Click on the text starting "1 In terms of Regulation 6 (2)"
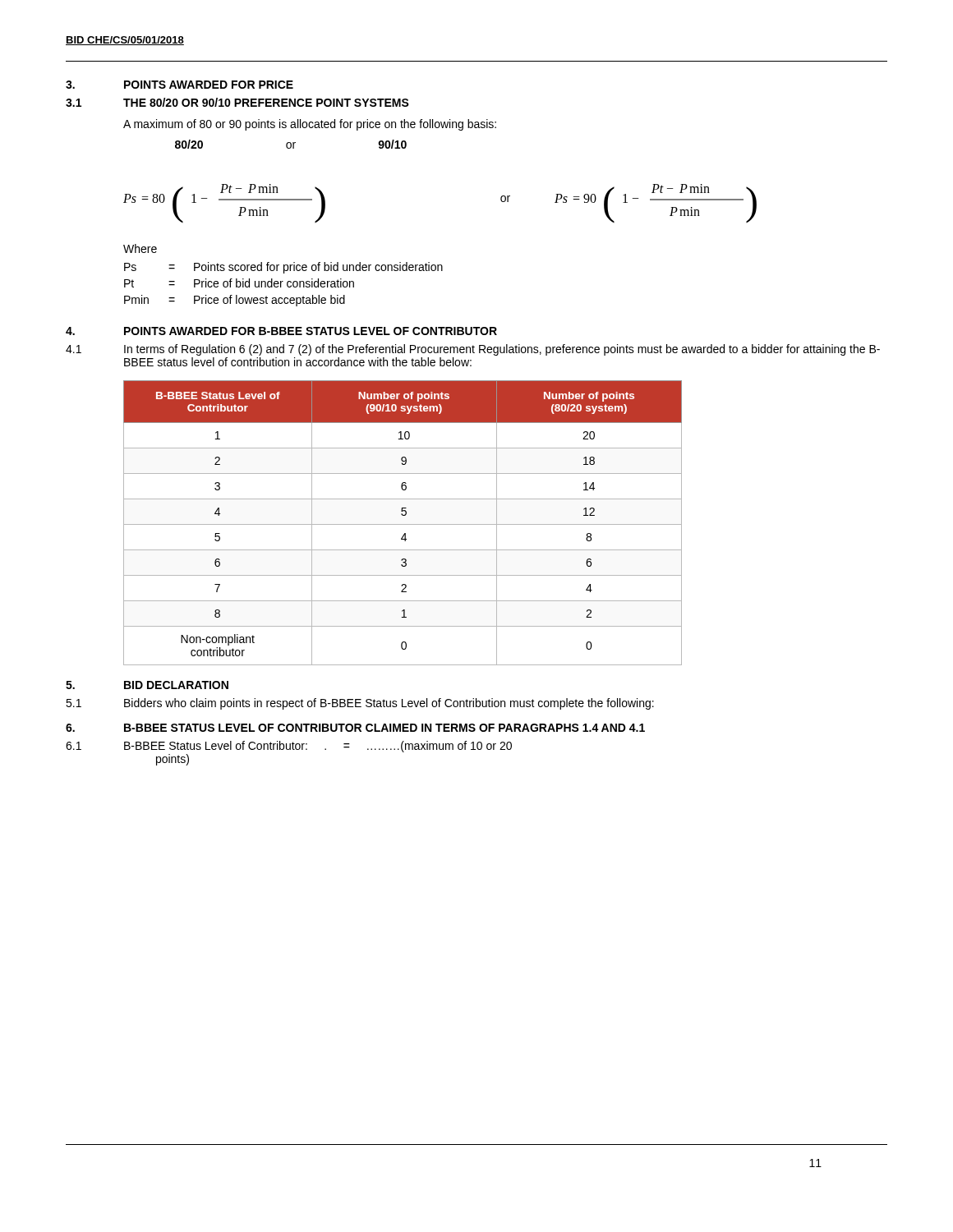This screenshot has width=953, height=1232. [x=476, y=356]
